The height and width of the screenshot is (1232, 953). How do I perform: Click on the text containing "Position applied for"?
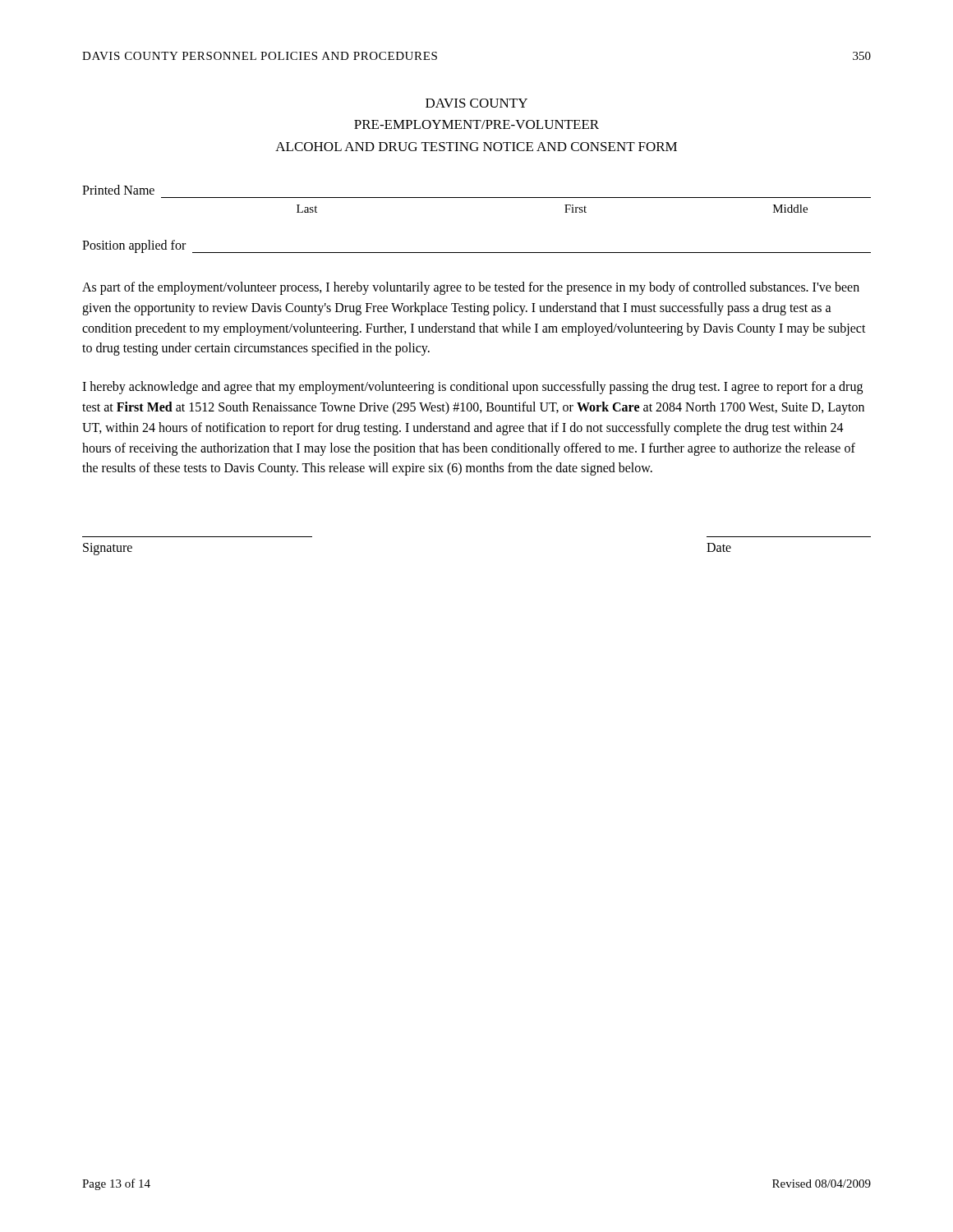pos(476,245)
